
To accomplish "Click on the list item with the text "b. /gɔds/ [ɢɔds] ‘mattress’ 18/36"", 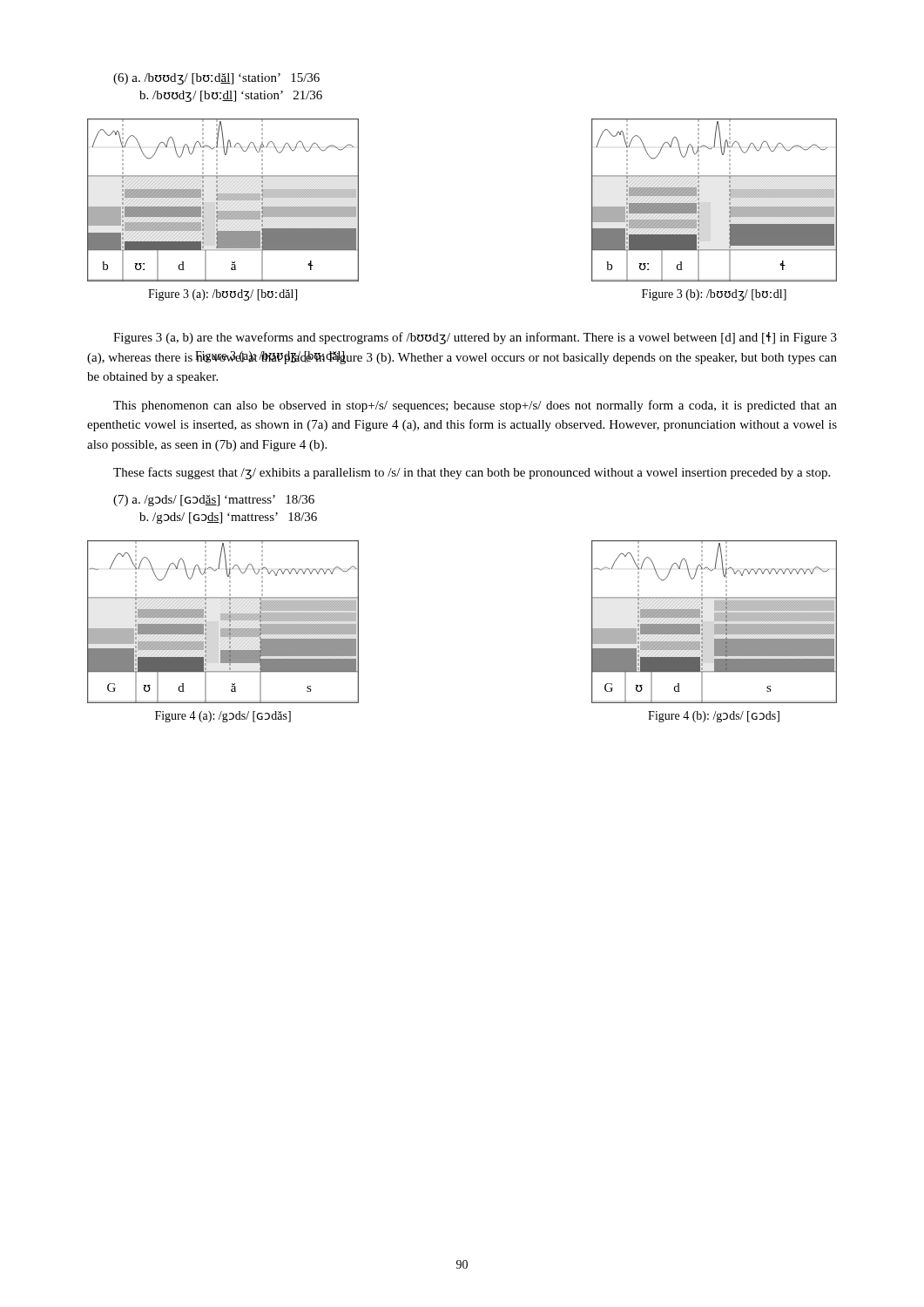I will (x=228, y=516).
